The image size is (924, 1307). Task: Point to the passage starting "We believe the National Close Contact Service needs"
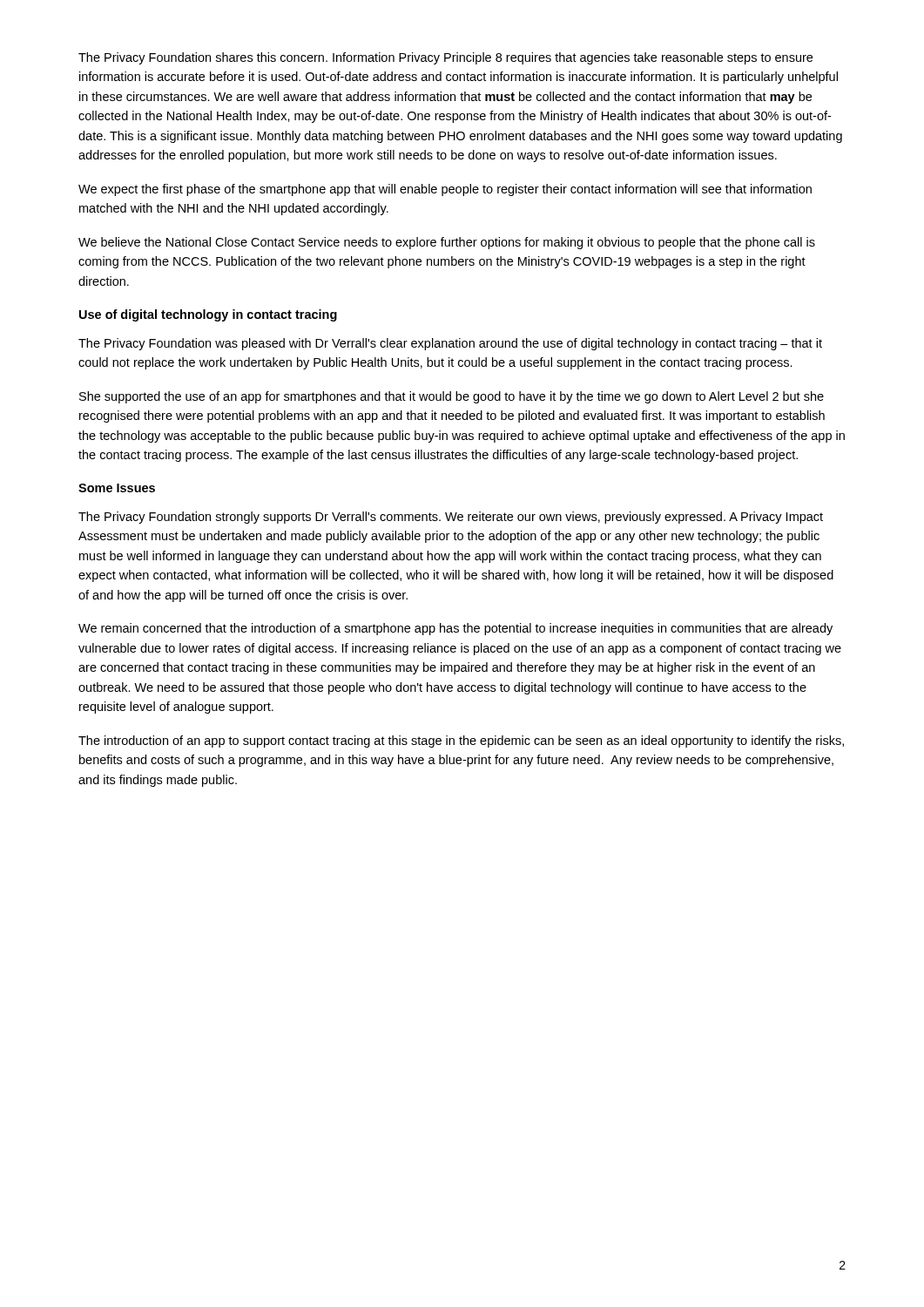click(447, 262)
